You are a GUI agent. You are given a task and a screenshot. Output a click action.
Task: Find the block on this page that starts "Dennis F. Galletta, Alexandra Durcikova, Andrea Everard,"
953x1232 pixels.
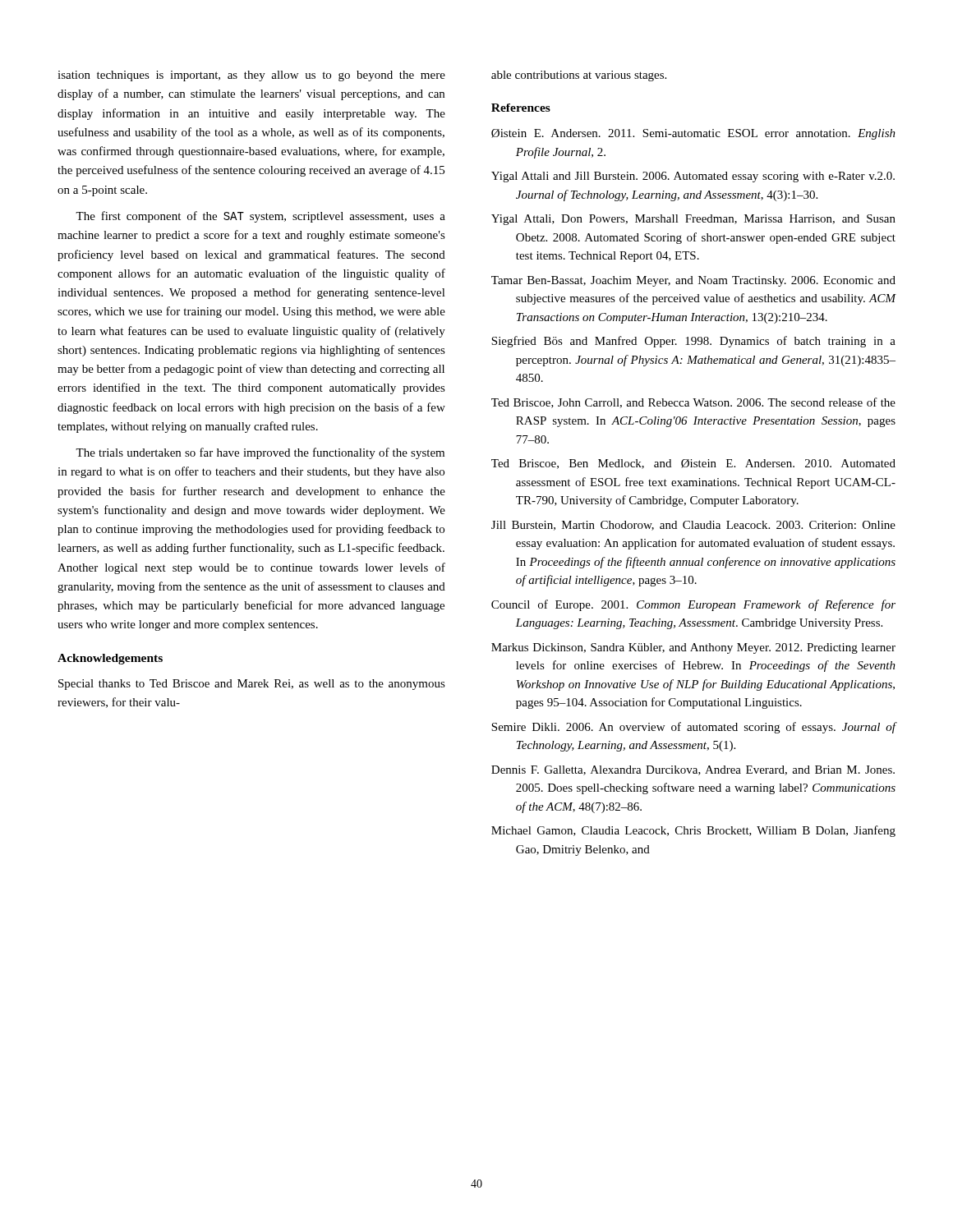[x=693, y=788]
